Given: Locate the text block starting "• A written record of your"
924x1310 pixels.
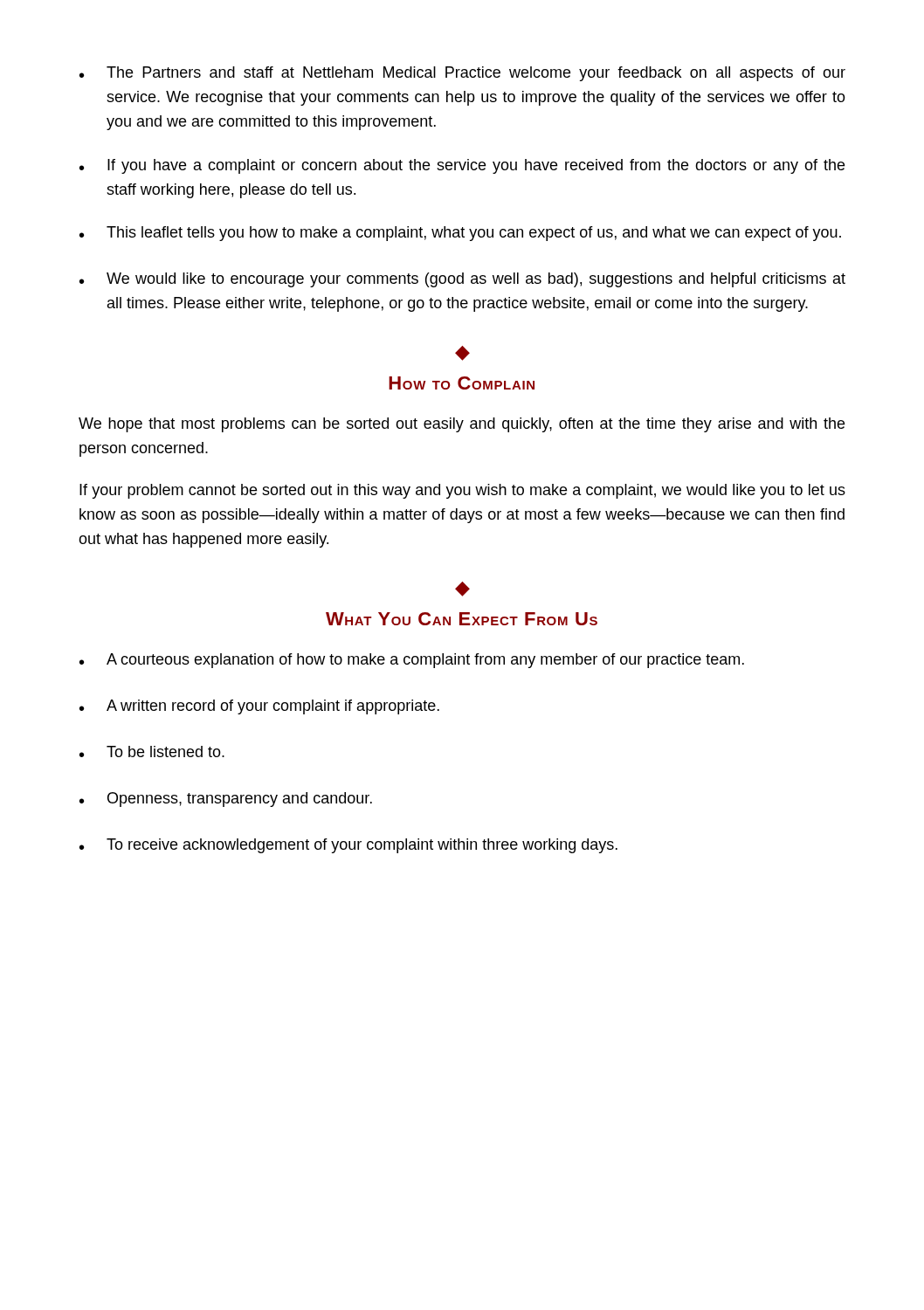Looking at the screenshot, I should click(259, 707).
